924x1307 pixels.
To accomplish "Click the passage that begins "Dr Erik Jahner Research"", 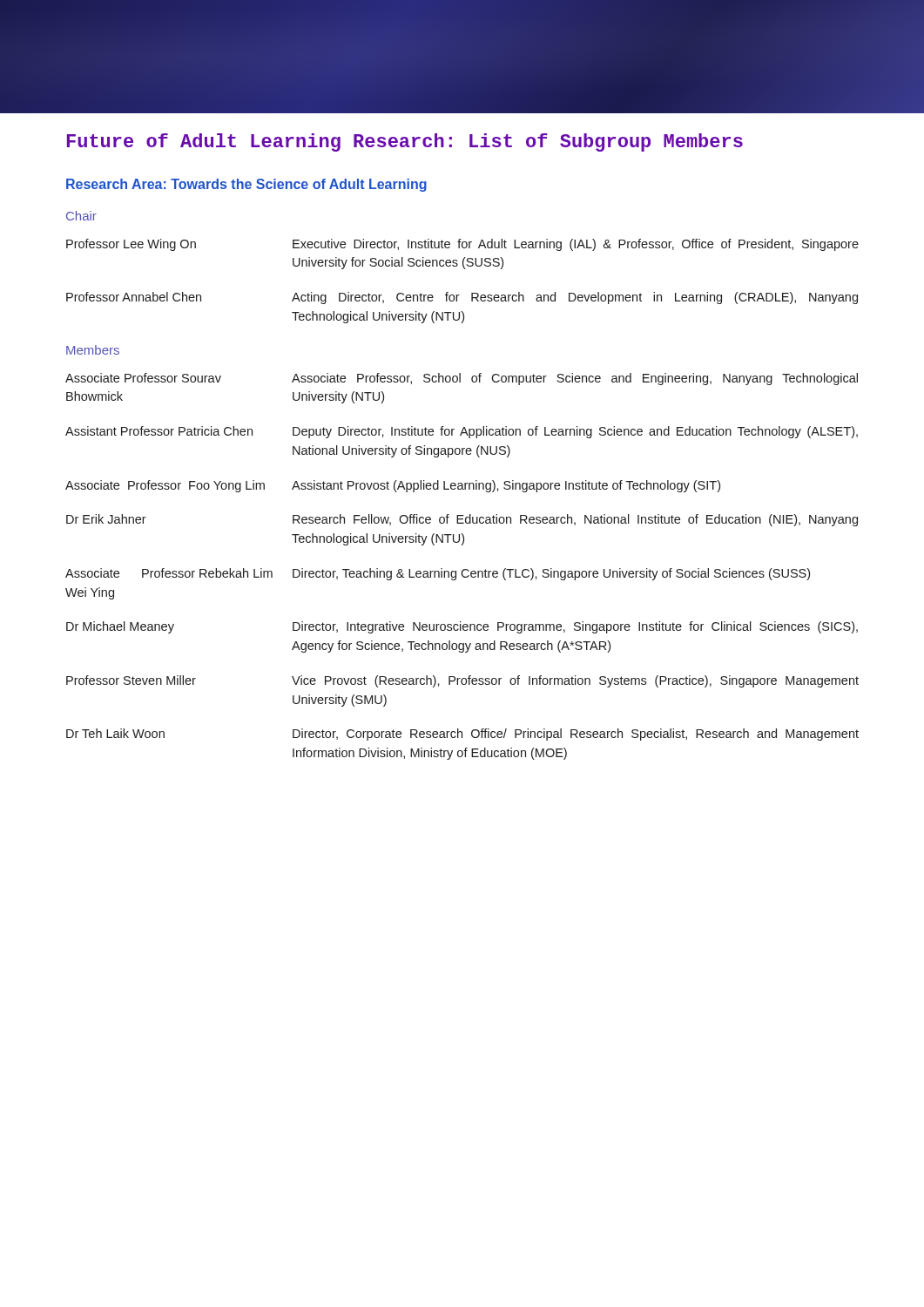I will pyautogui.click(x=462, y=530).
